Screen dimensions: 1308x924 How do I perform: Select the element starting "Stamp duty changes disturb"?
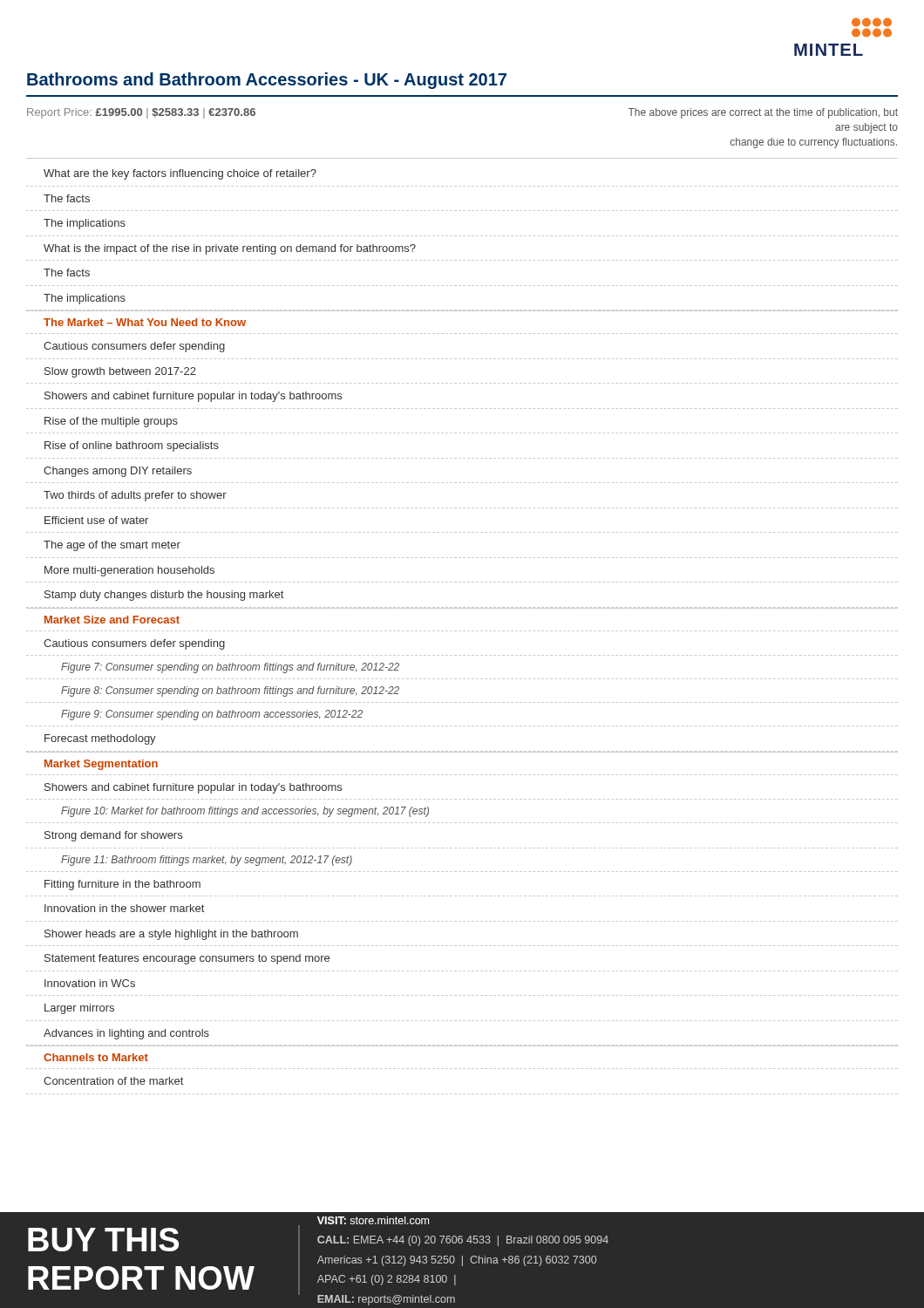click(164, 594)
